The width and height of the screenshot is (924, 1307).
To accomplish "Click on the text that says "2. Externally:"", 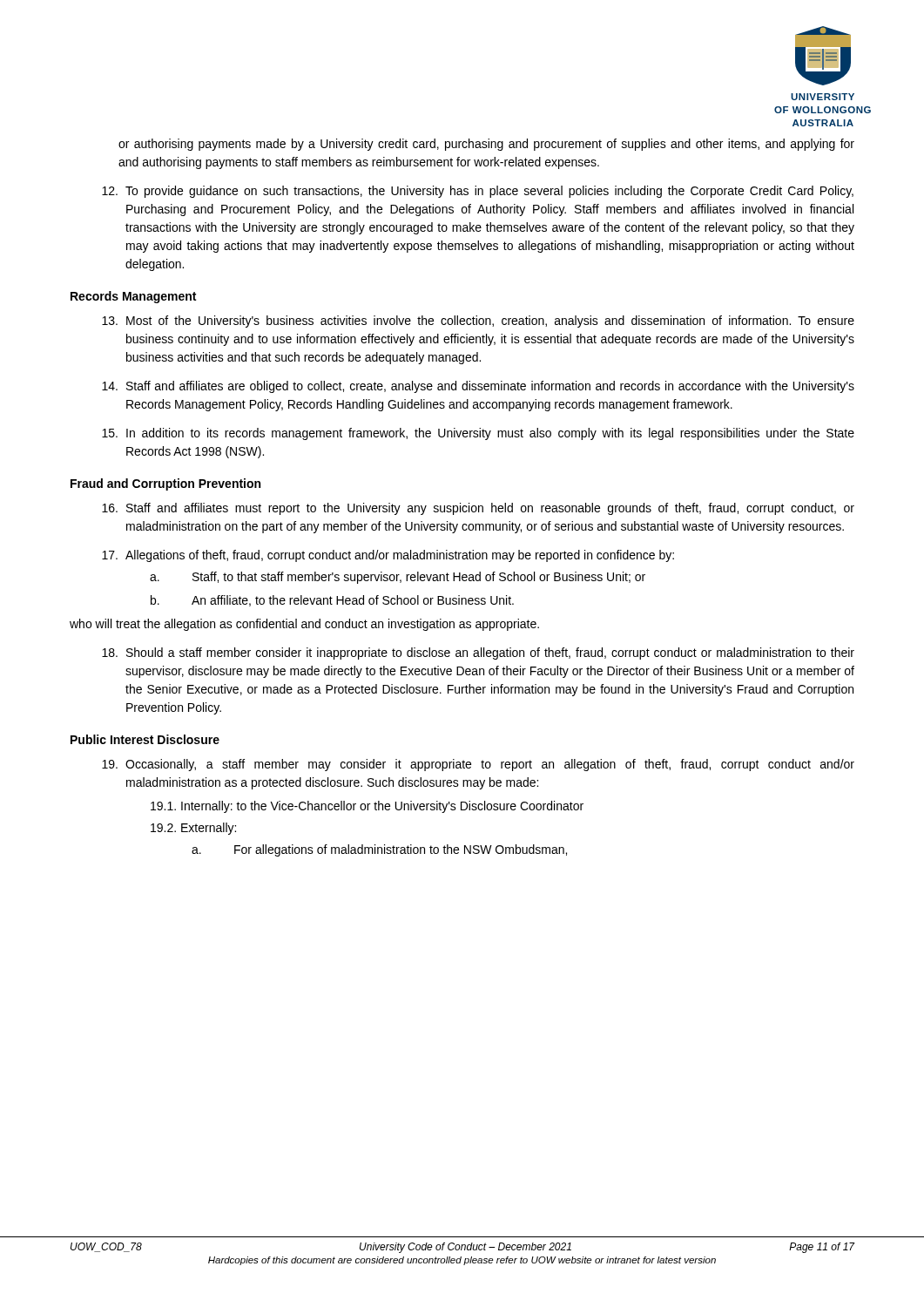I will pyautogui.click(x=193, y=828).
